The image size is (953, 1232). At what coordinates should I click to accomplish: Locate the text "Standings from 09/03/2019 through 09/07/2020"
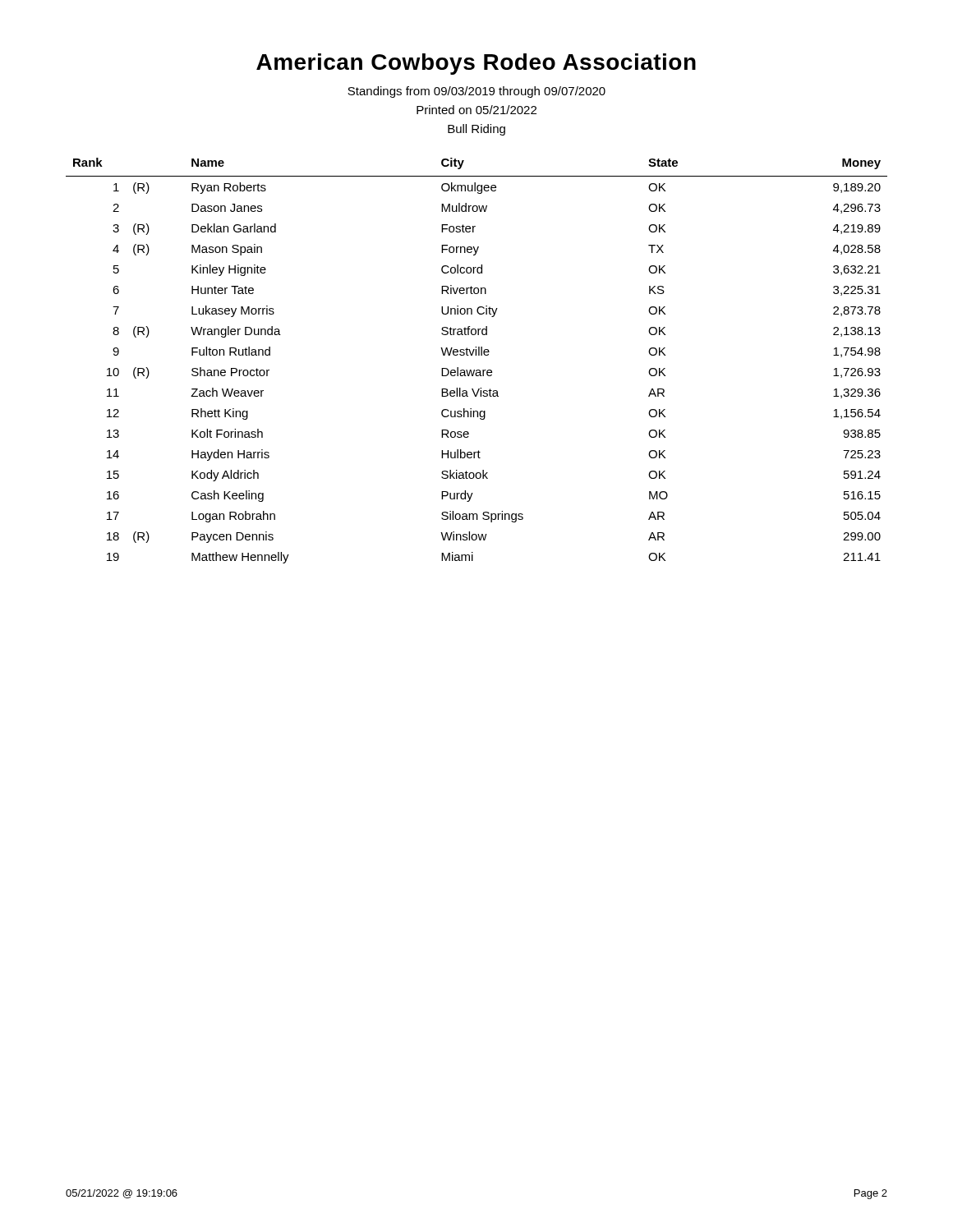coord(476,91)
